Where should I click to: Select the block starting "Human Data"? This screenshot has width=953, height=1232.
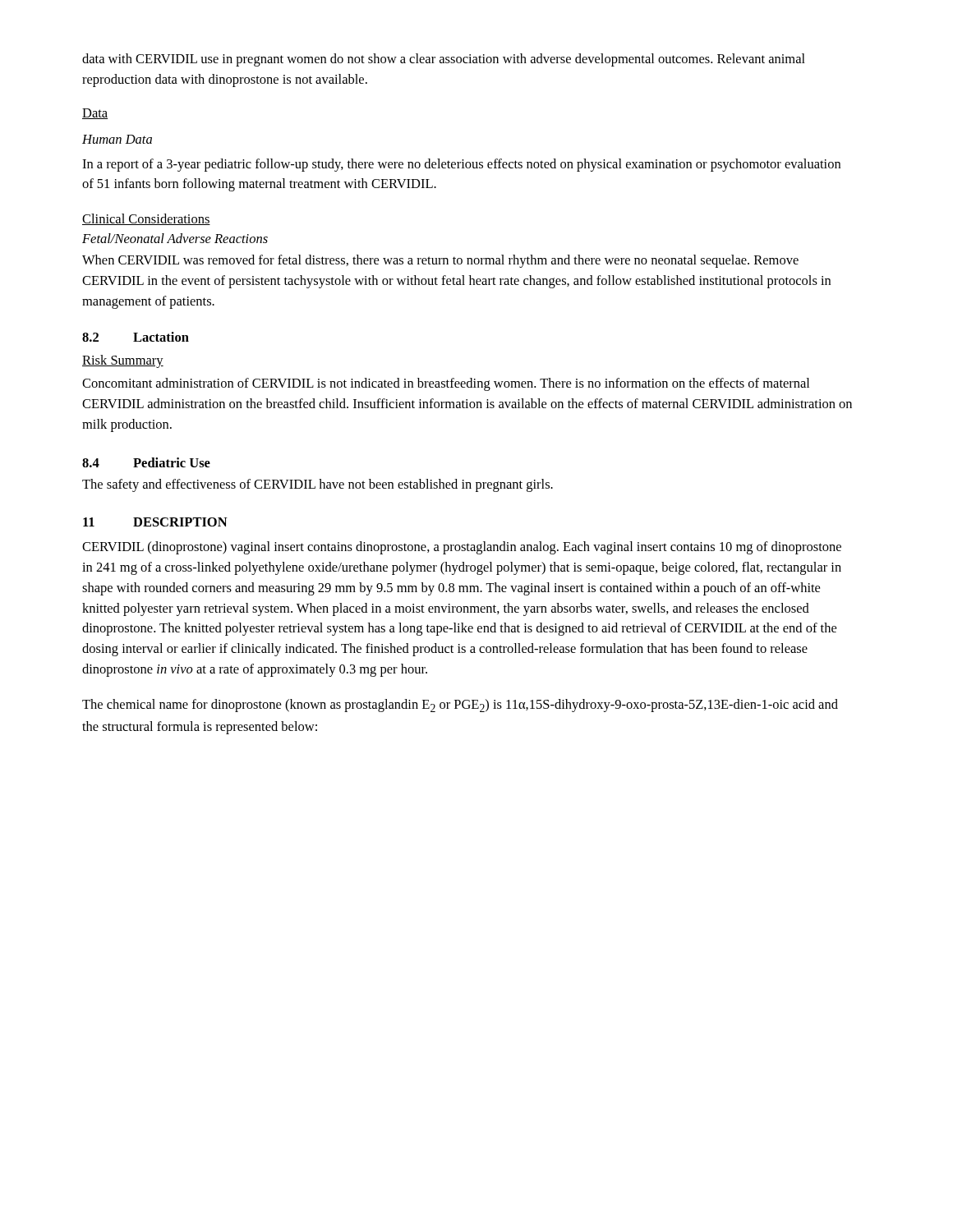(x=117, y=139)
